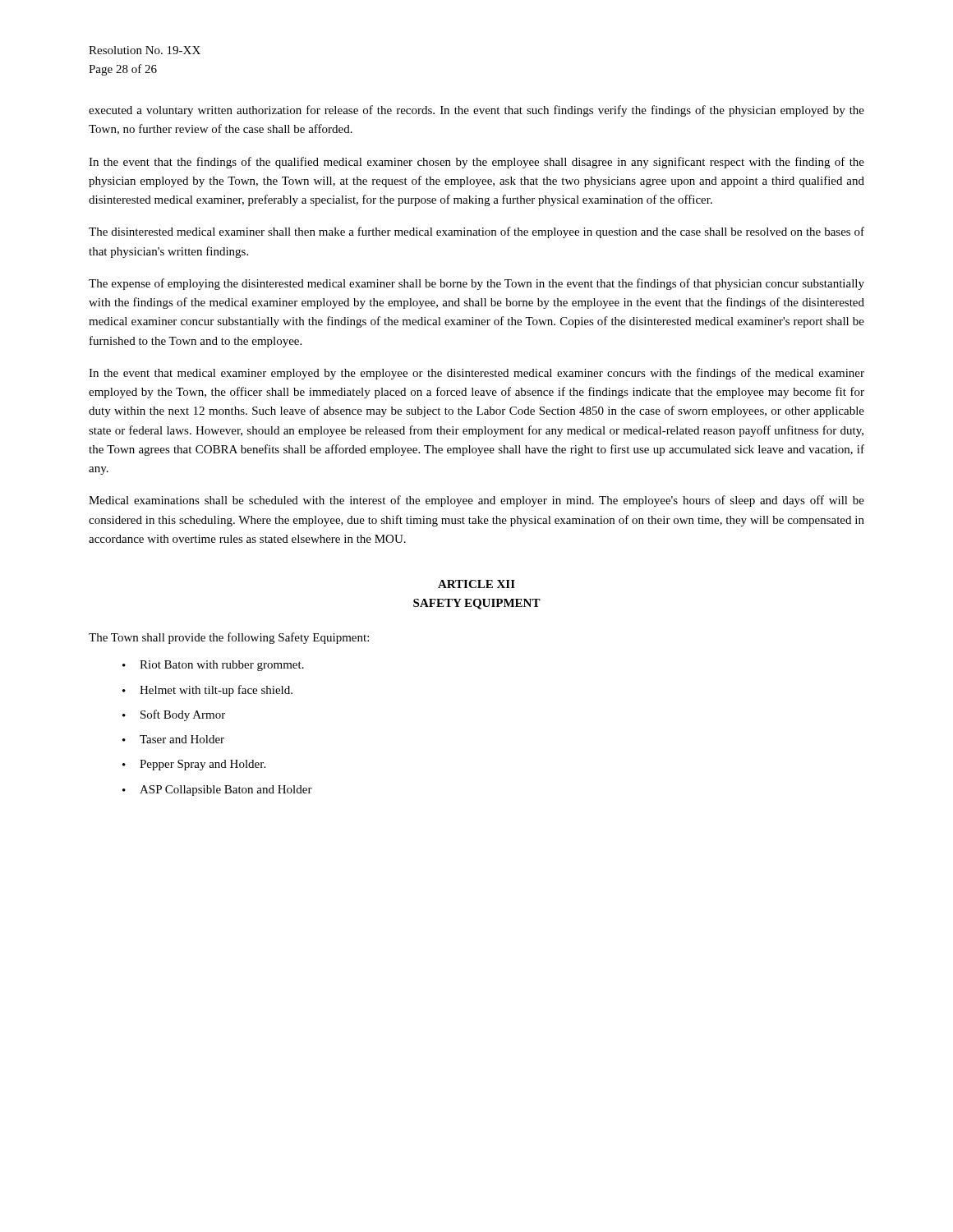953x1232 pixels.
Task: Locate the text starting "ARTICLE XIISAFETY EQUIPMENT"
Action: [x=476, y=593]
